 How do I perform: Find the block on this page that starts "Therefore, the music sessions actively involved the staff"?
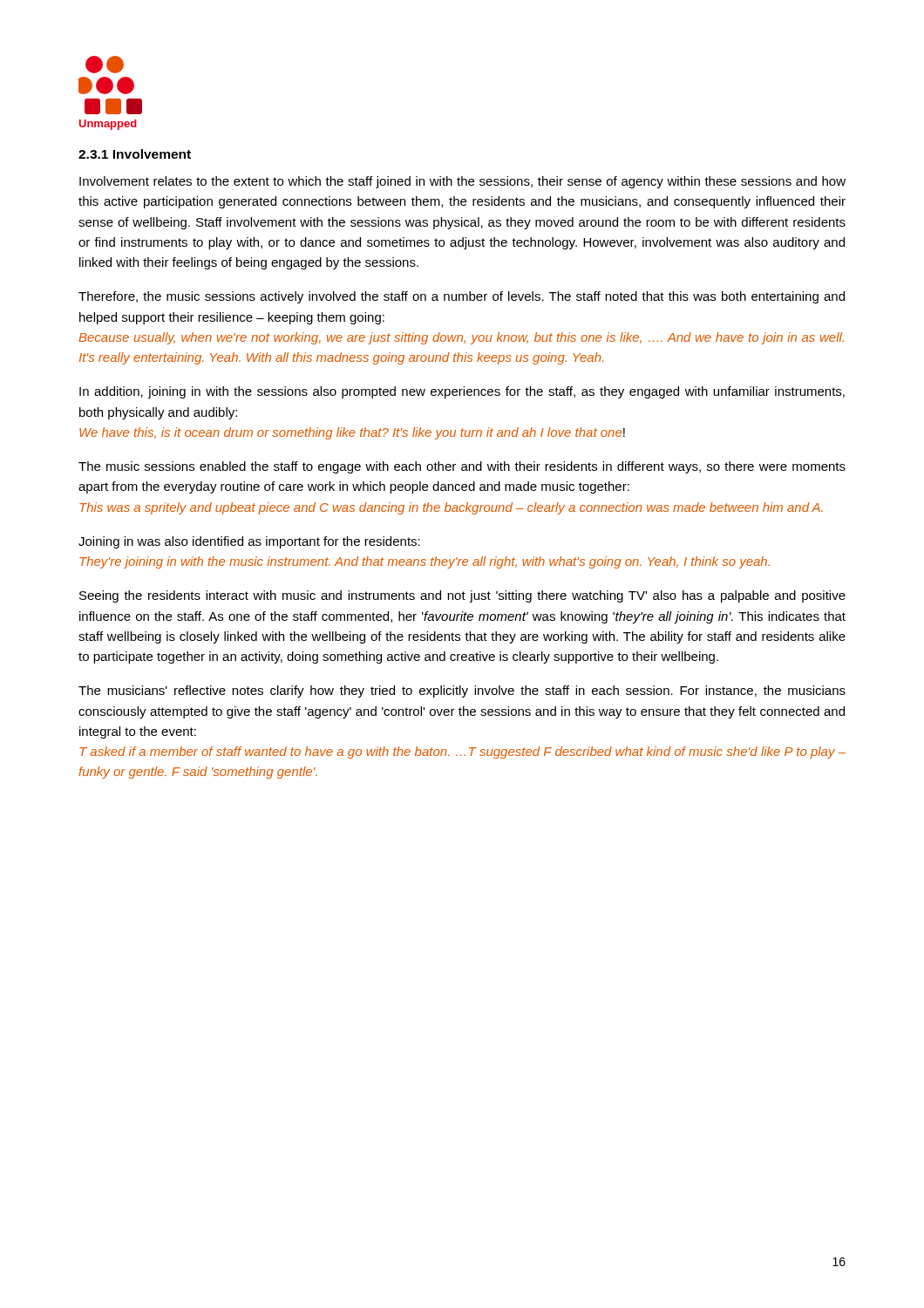click(x=462, y=327)
